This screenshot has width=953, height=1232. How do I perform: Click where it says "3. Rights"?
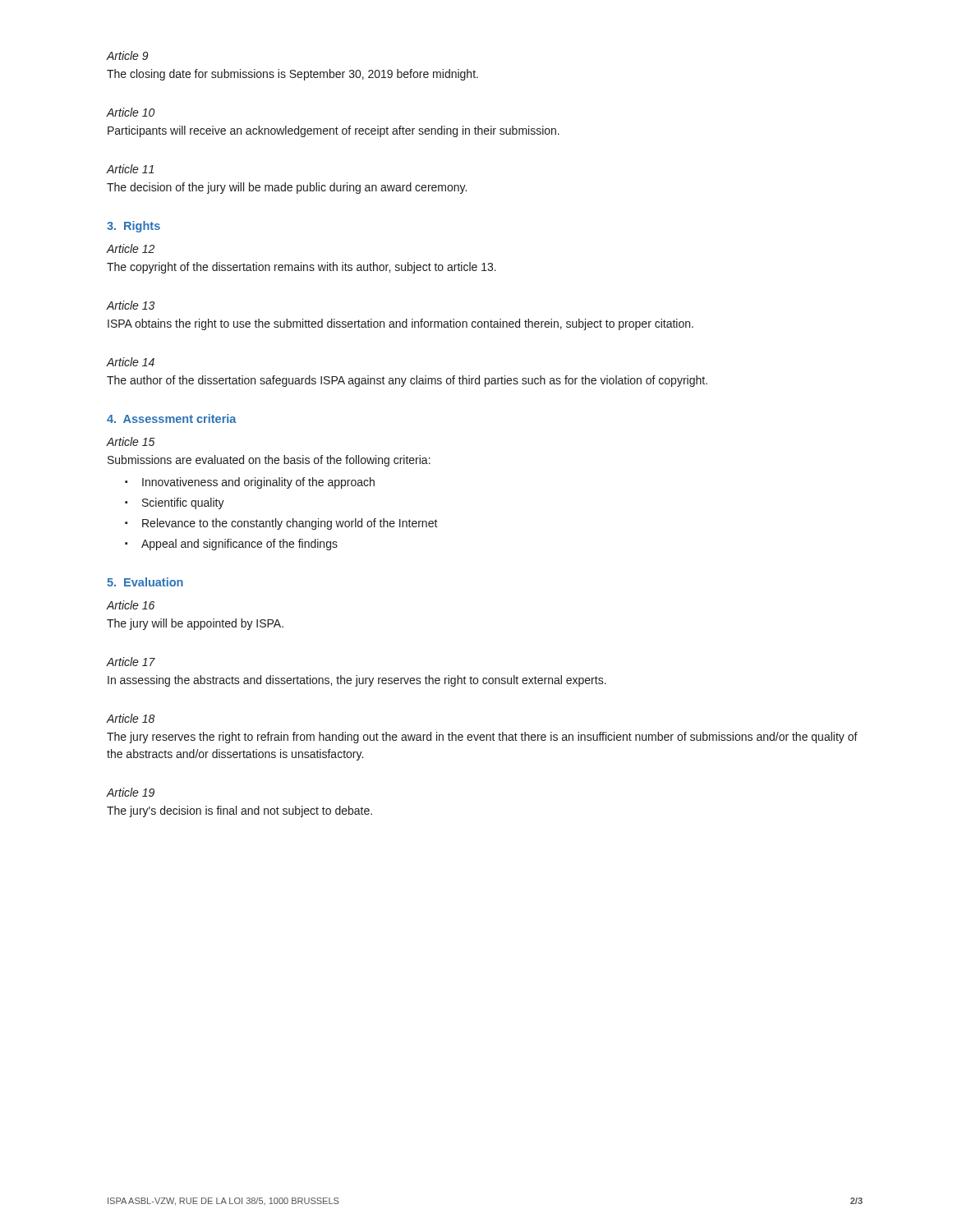click(134, 227)
